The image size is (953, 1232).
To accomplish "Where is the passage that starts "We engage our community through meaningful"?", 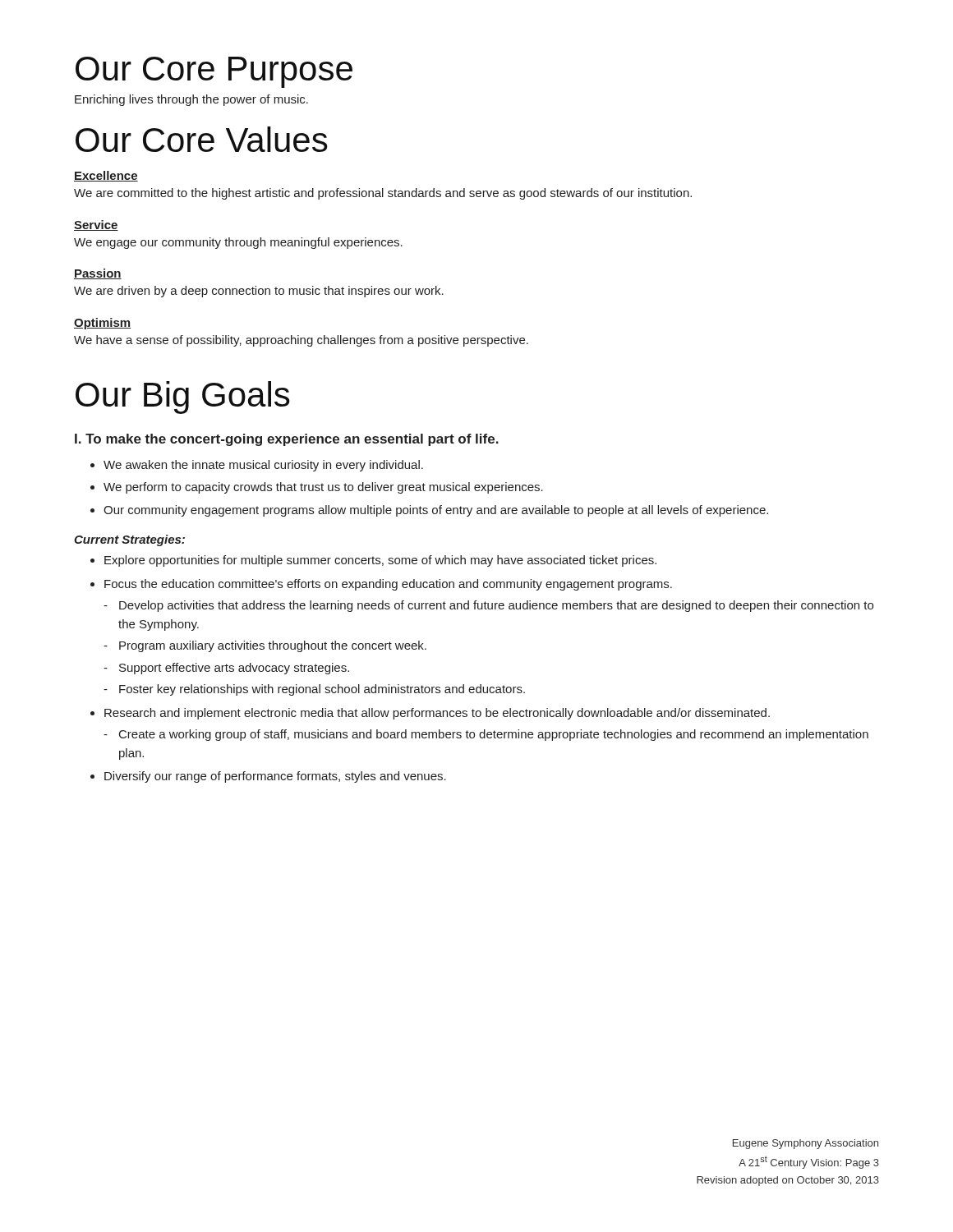I will click(x=239, y=241).
